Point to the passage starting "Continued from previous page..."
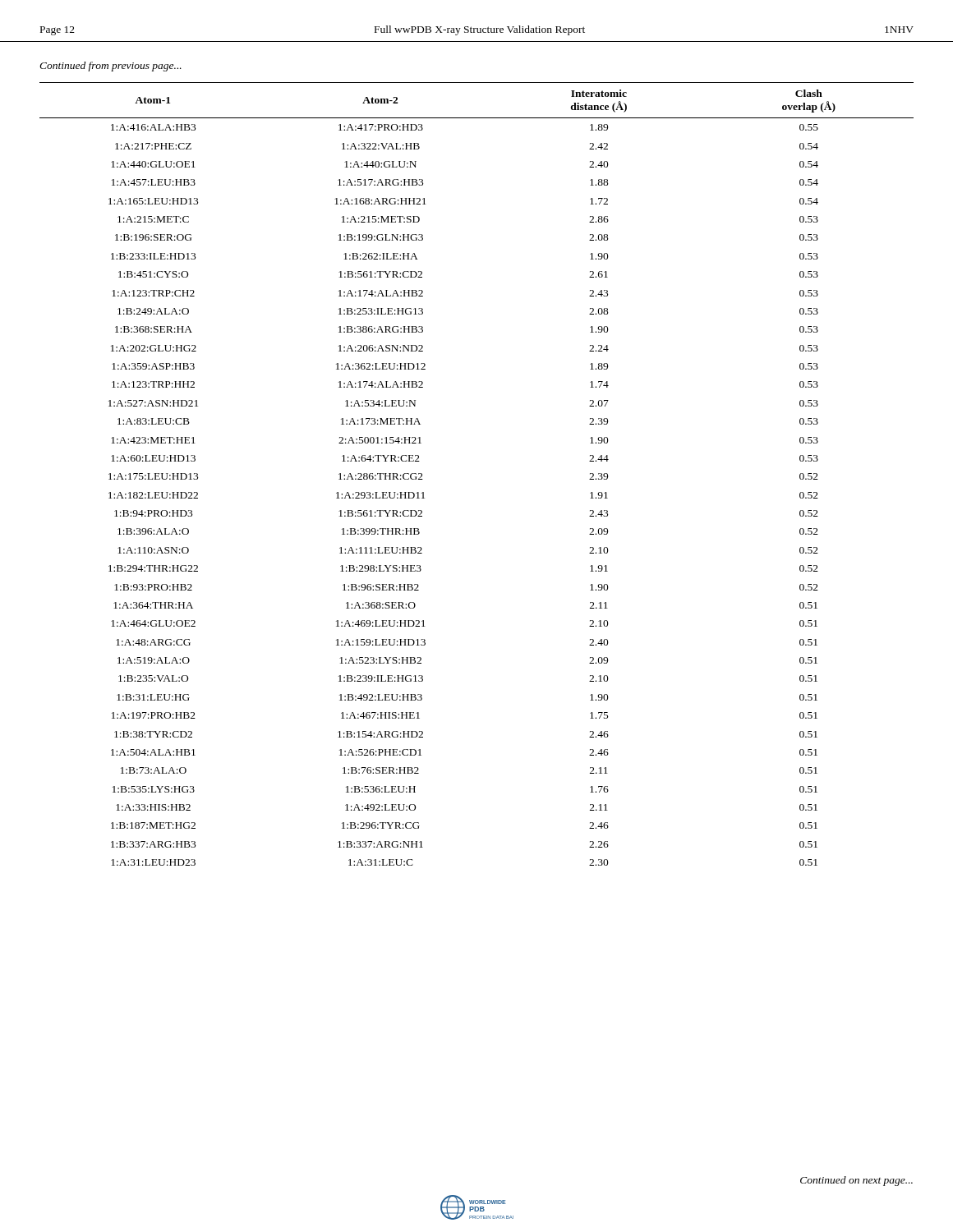This screenshot has width=953, height=1232. point(111,65)
